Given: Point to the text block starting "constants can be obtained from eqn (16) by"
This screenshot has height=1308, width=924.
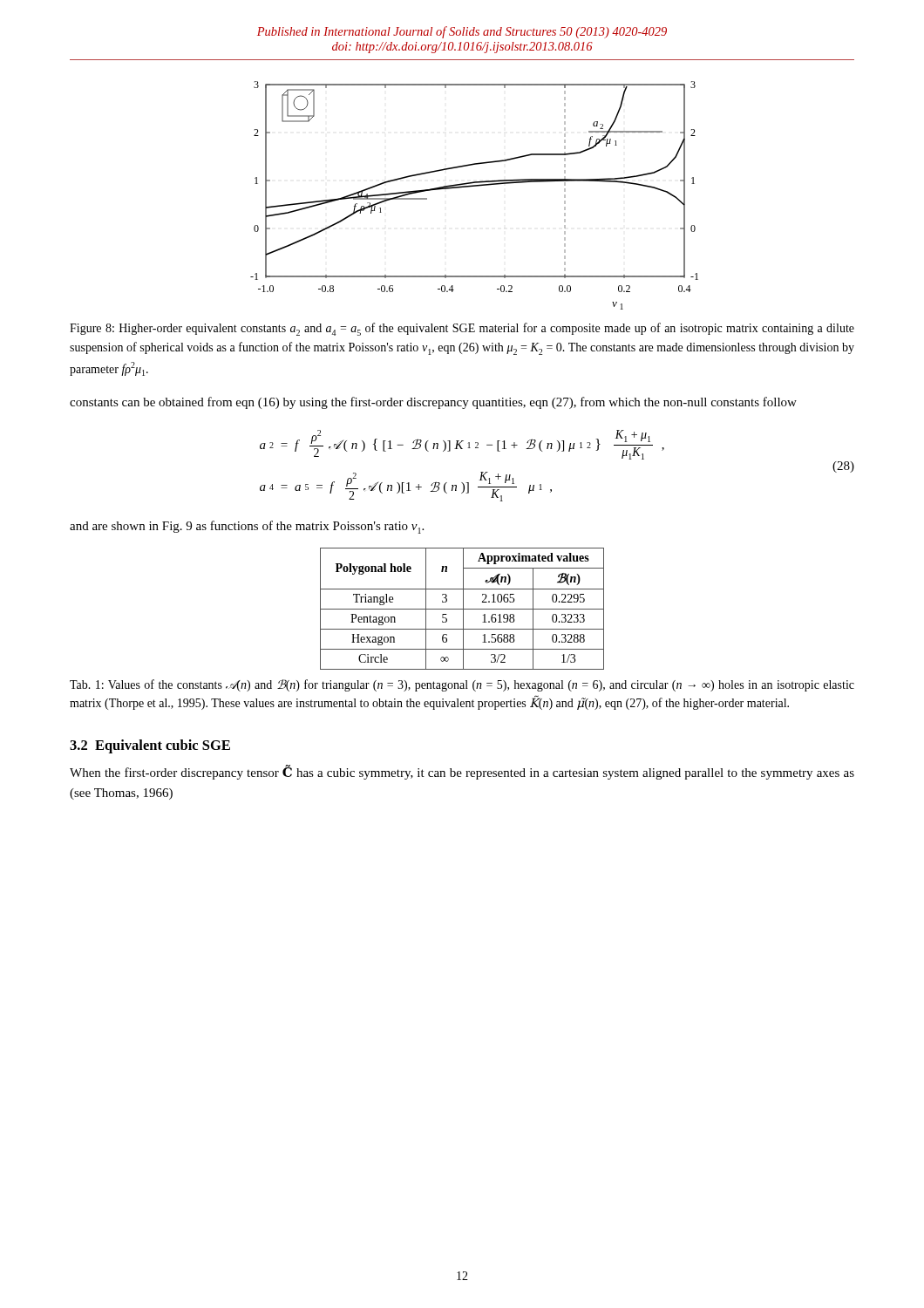Looking at the screenshot, I should [x=433, y=402].
